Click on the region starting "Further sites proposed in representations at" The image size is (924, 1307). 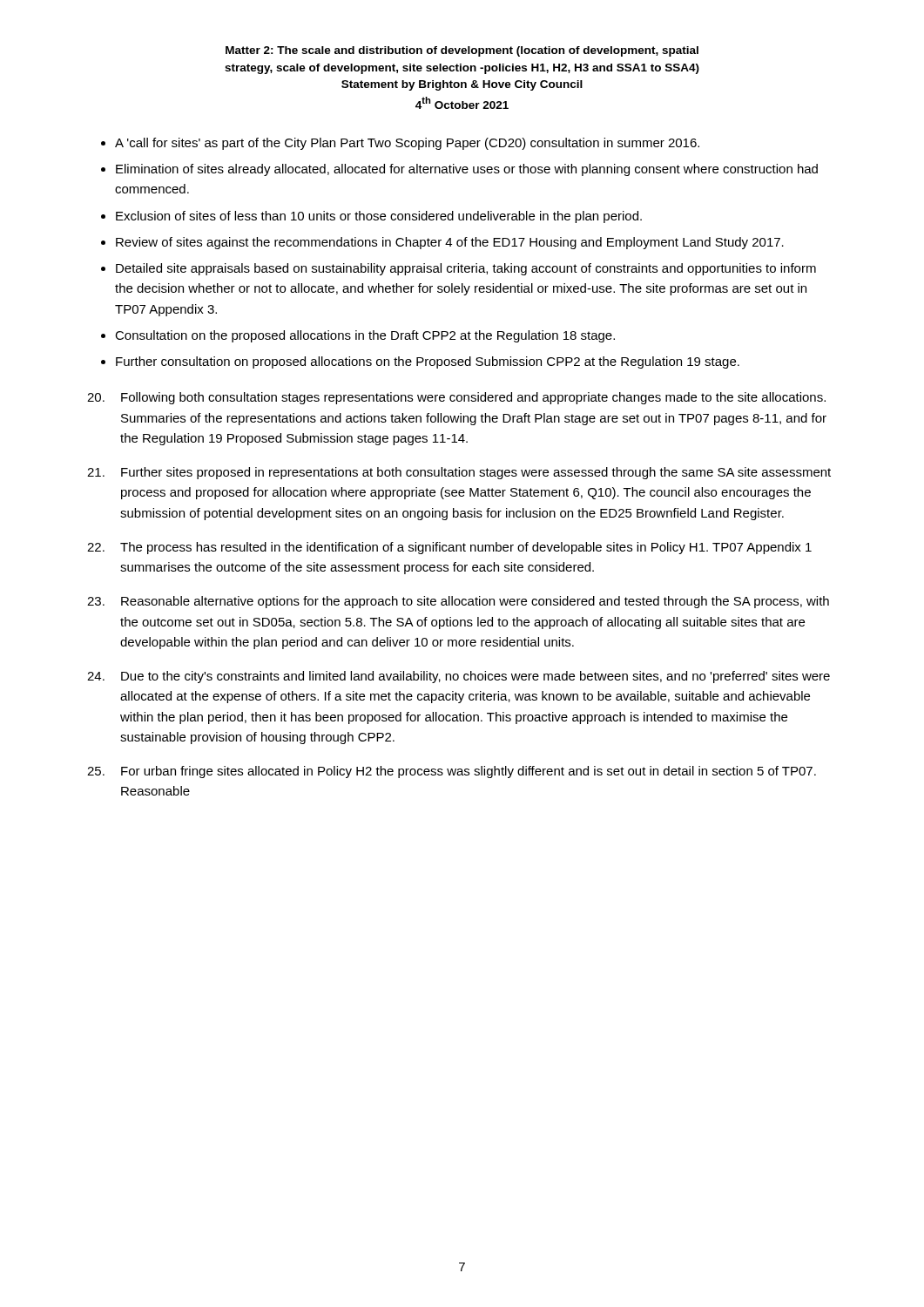tap(462, 492)
